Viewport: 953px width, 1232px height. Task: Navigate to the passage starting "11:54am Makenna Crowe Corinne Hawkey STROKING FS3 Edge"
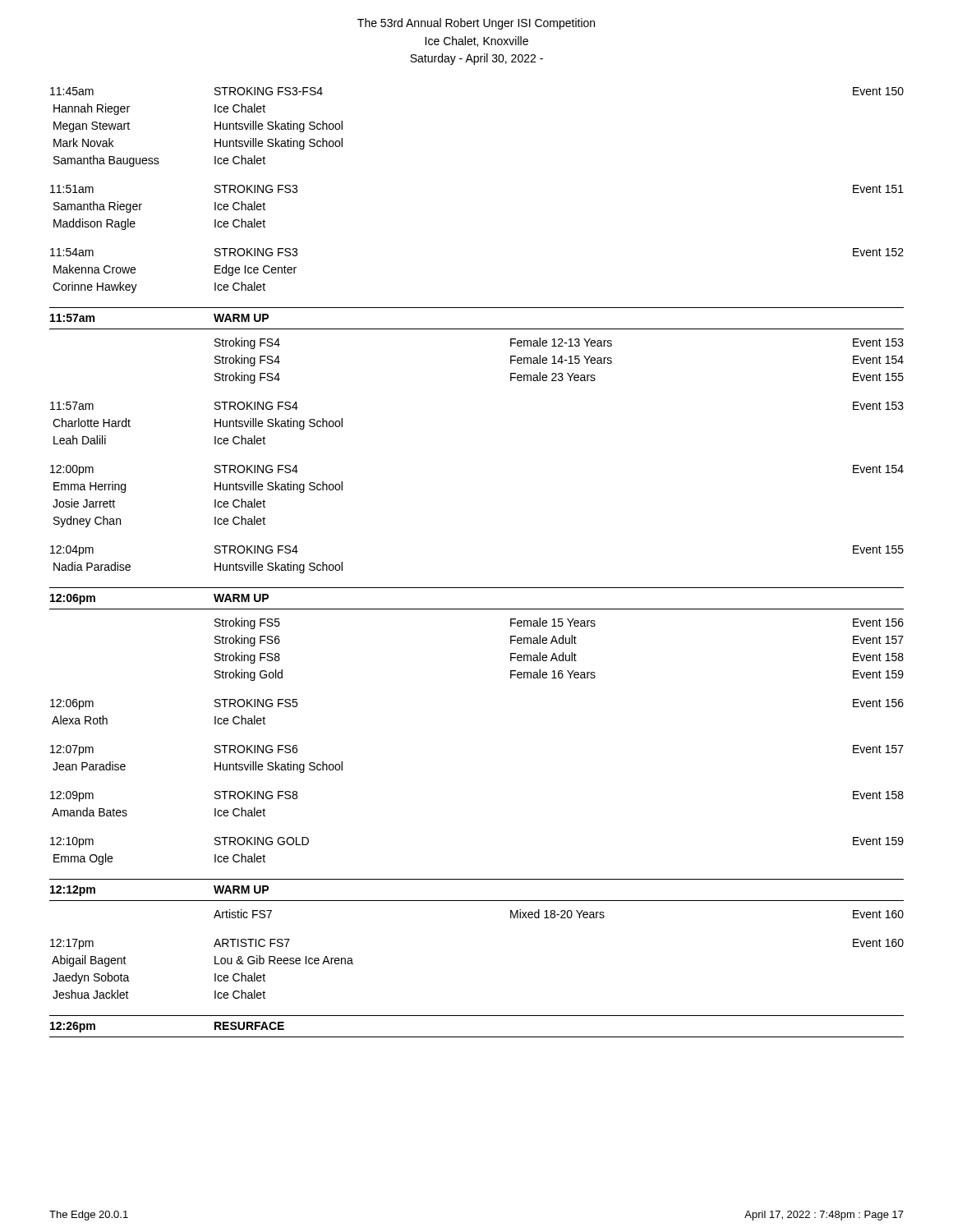tap(79, 253)
